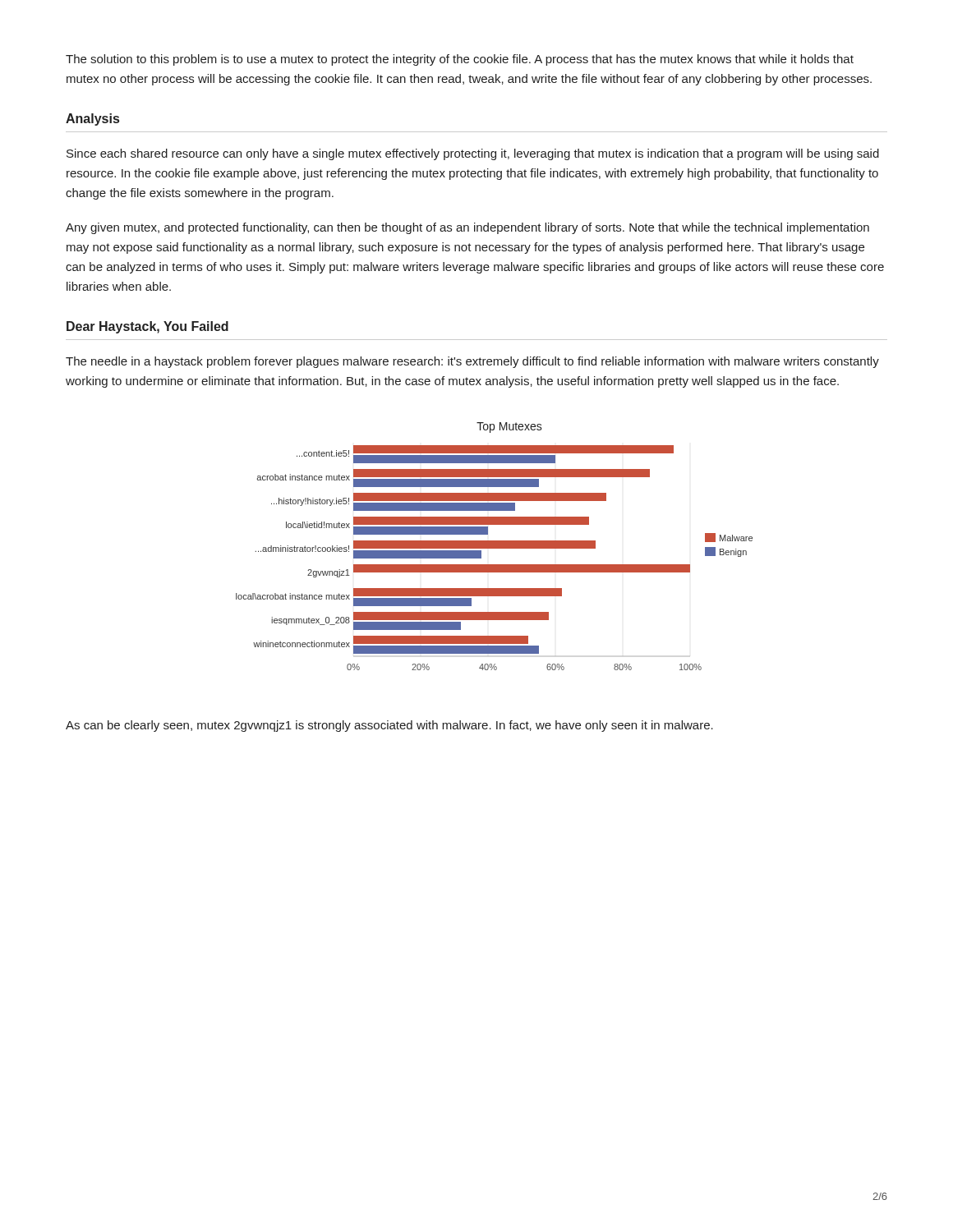Image resolution: width=953 pixels, height=1232 pixels.
Task: Where is the section header that starts "Dear Haystack, You"?
Action: (x=476, y=330)
